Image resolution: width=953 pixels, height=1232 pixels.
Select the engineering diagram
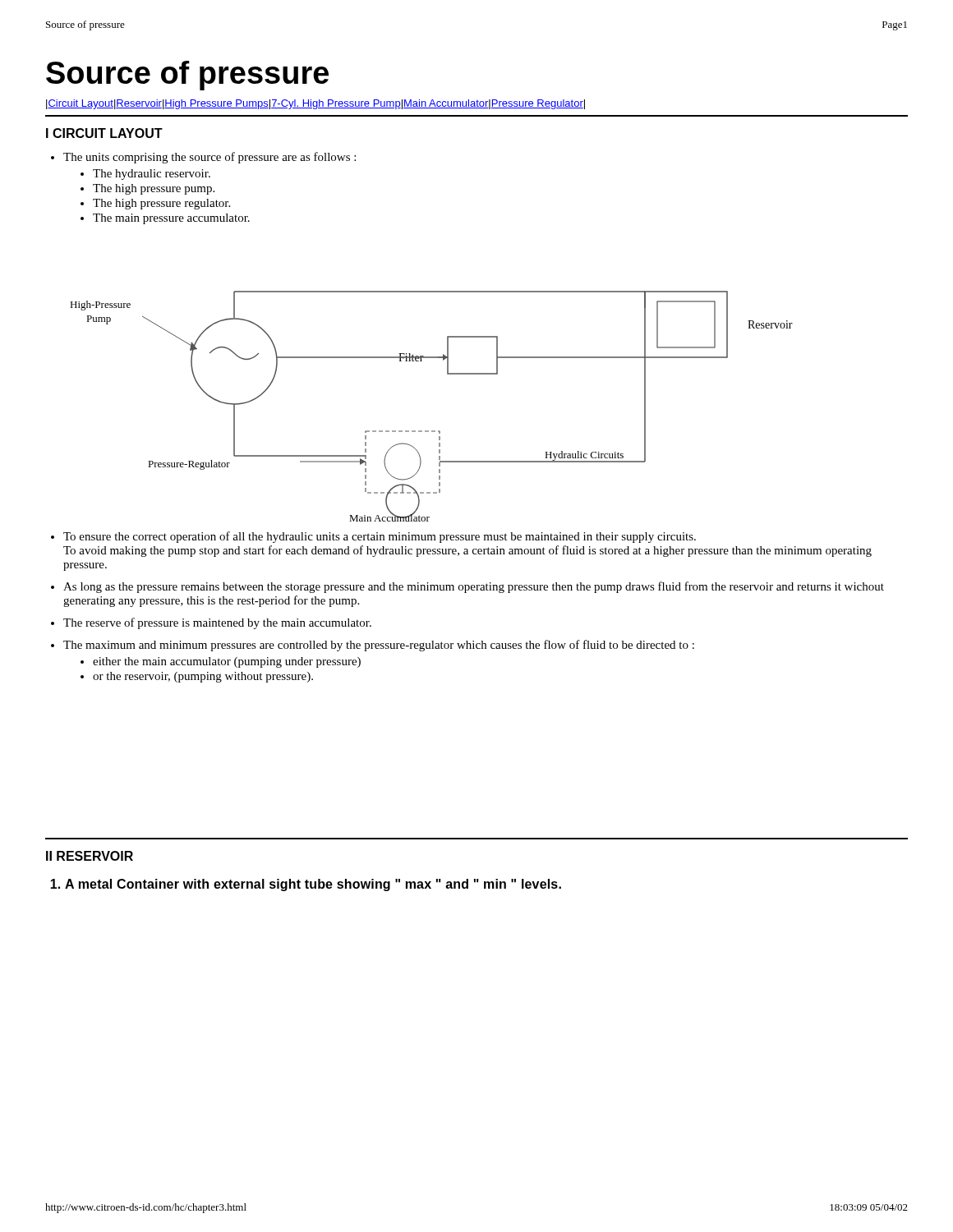(476, 394)
